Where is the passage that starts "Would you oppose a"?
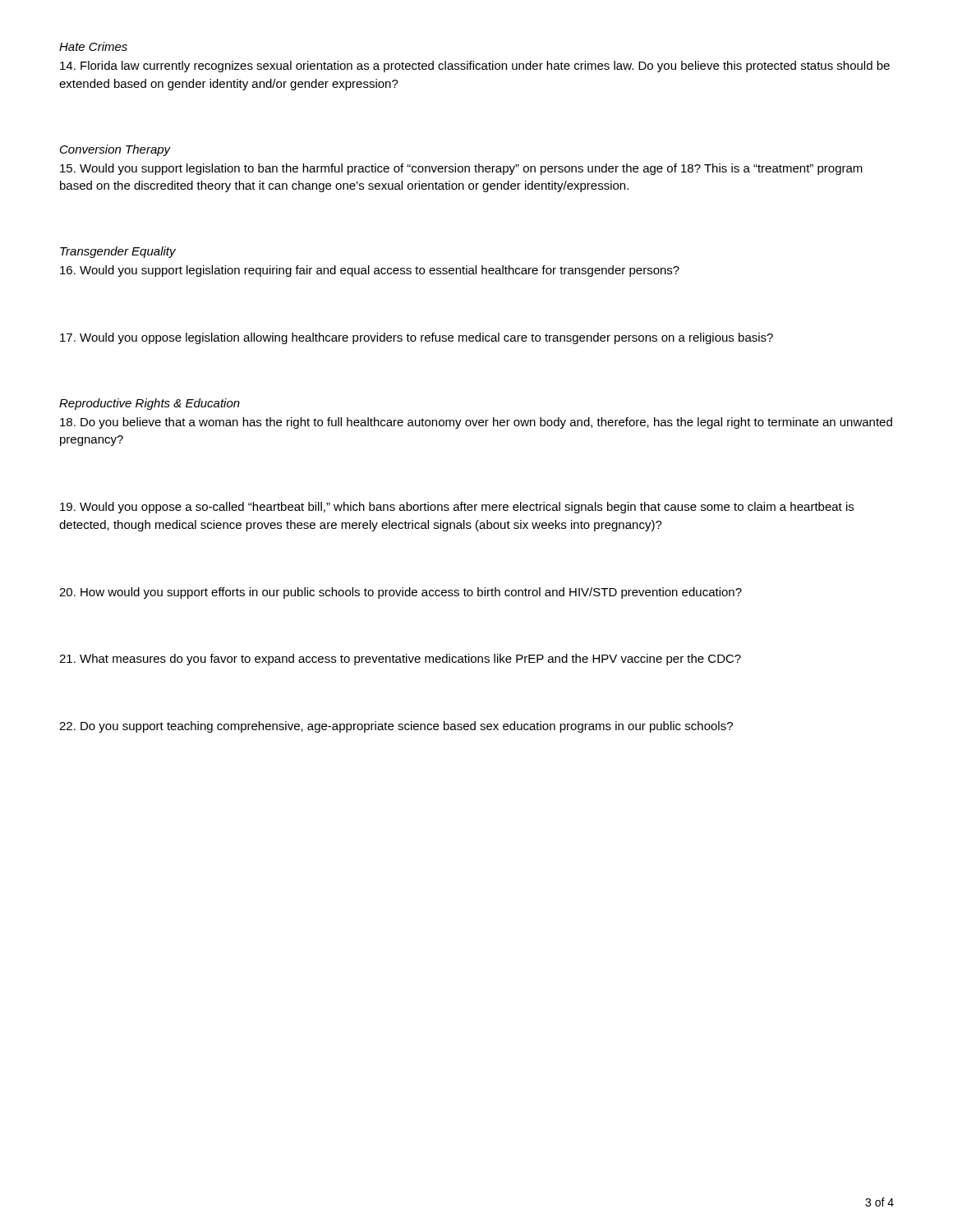Image resolution: width=953 pixels, height=1232 pixels. click(457, 515)
